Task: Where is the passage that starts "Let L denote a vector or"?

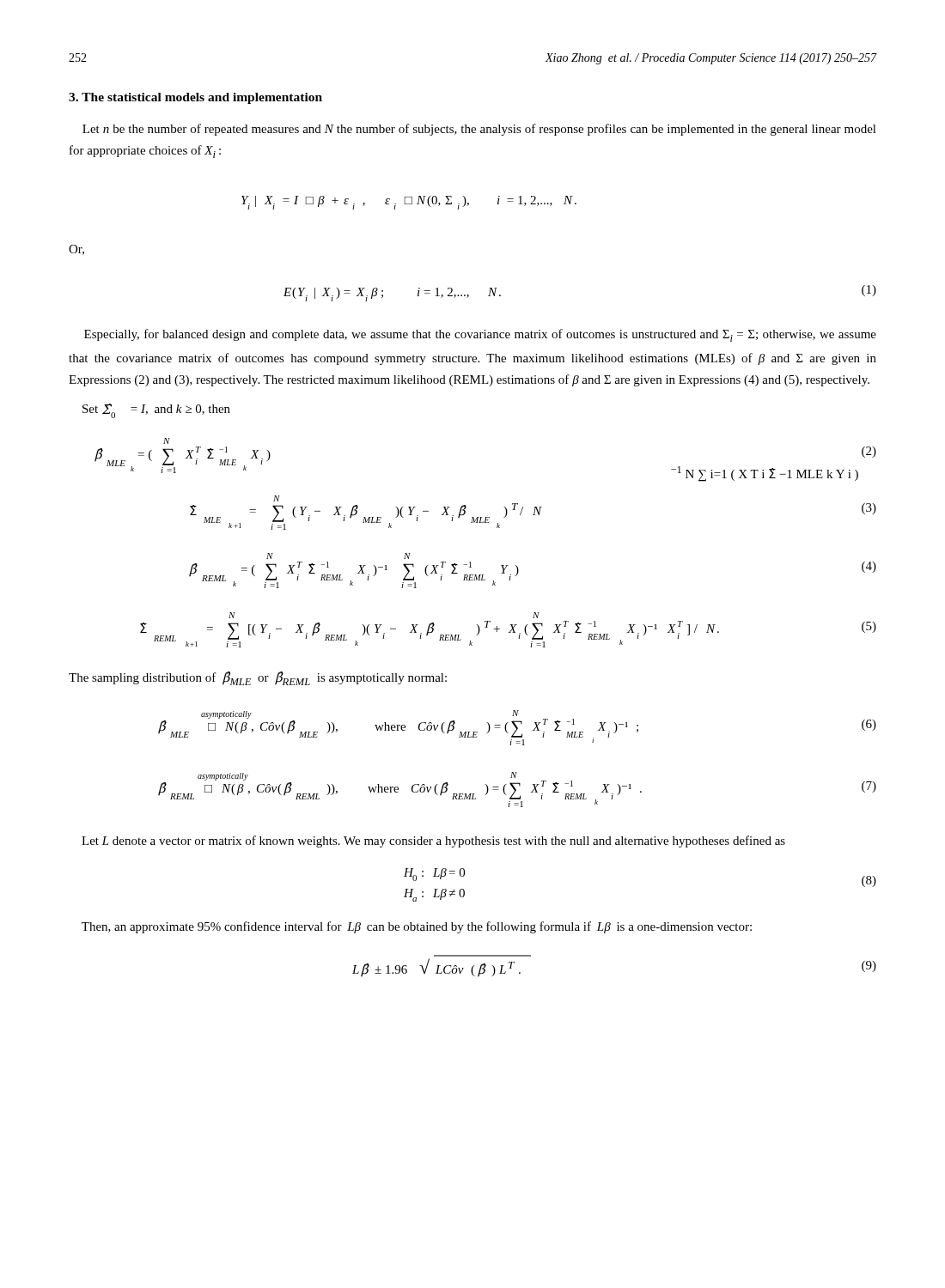Action: point(427,840)
